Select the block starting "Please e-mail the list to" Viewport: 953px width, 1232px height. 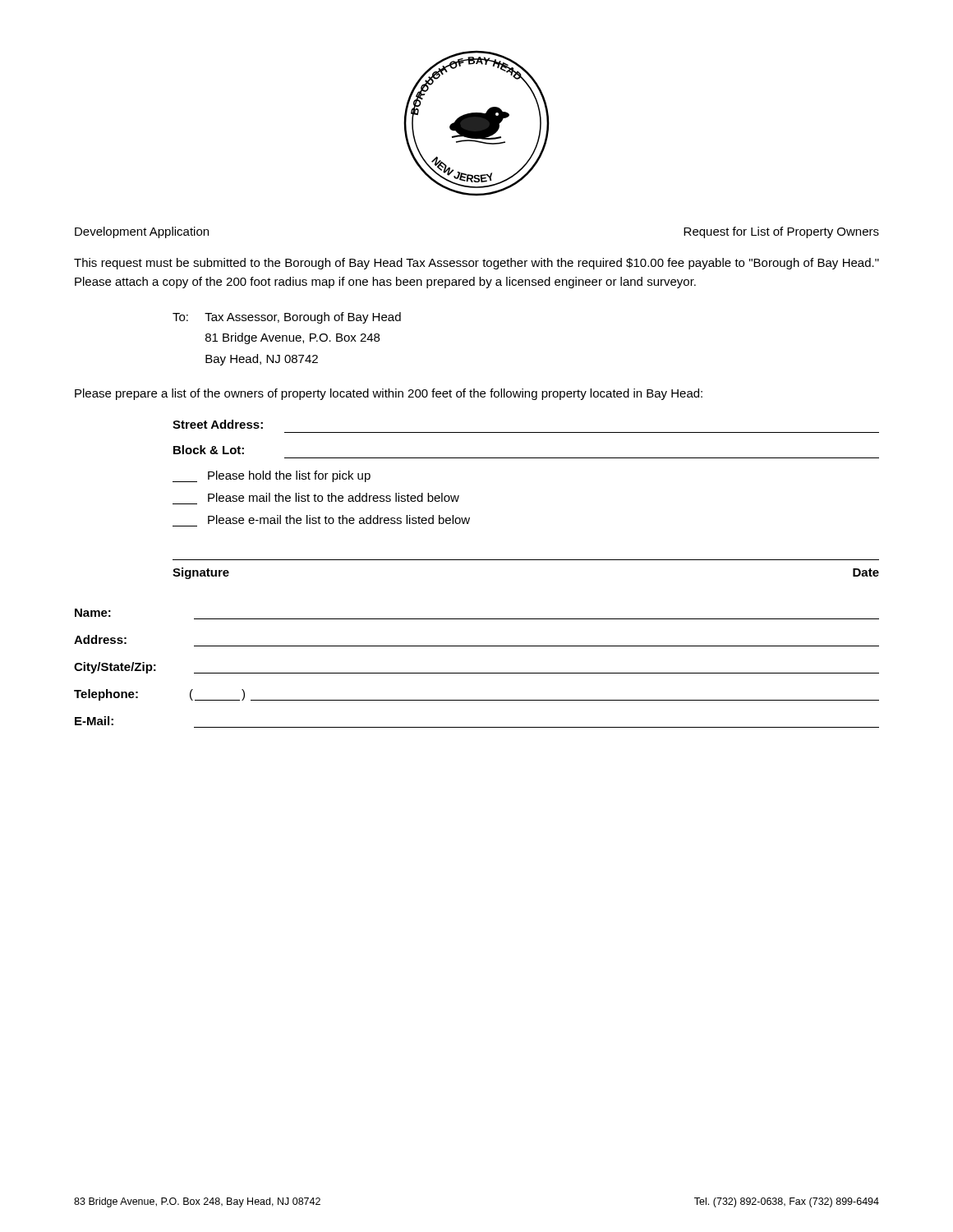321,520
